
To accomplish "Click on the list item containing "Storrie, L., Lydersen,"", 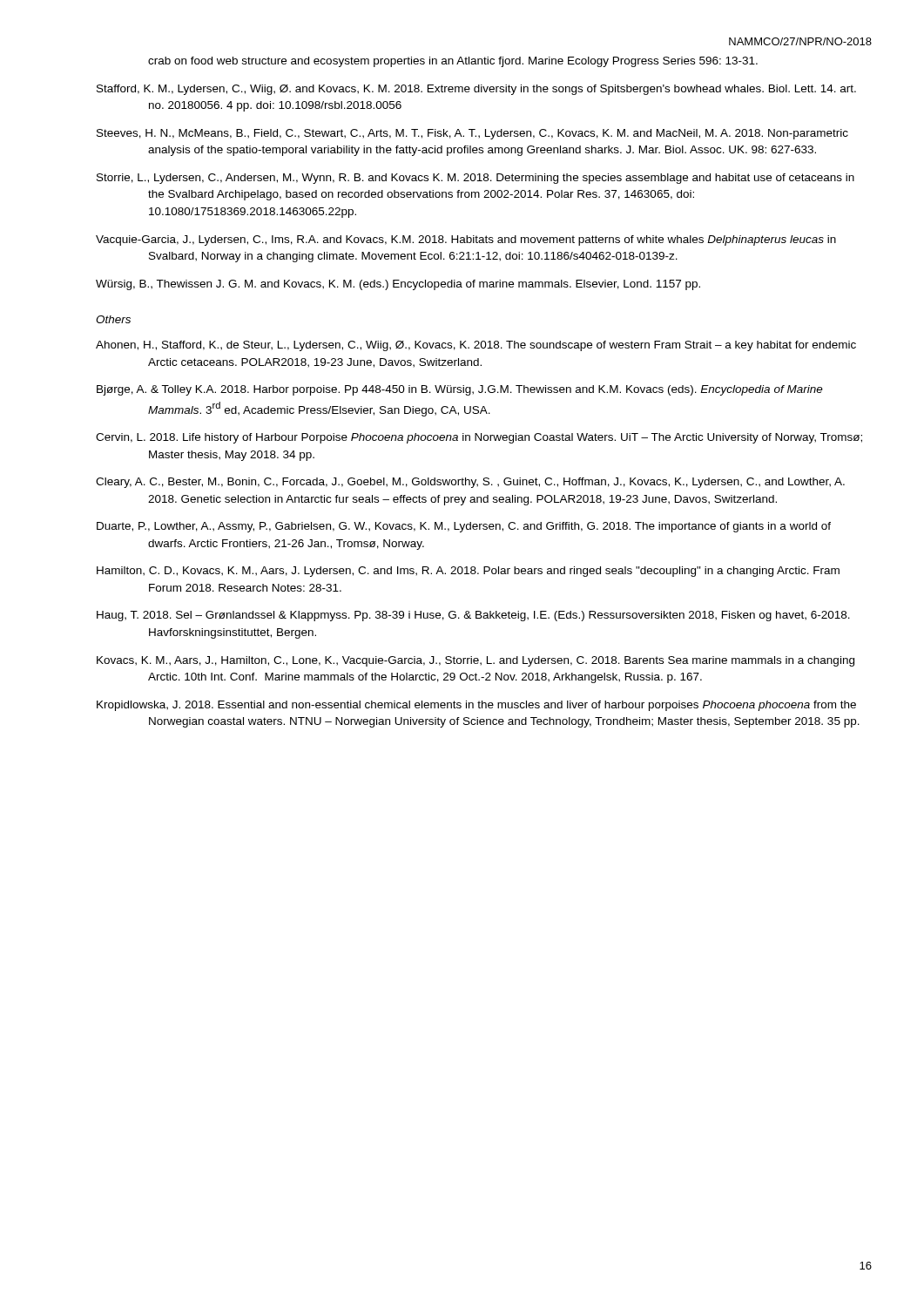I will (475, 194).
